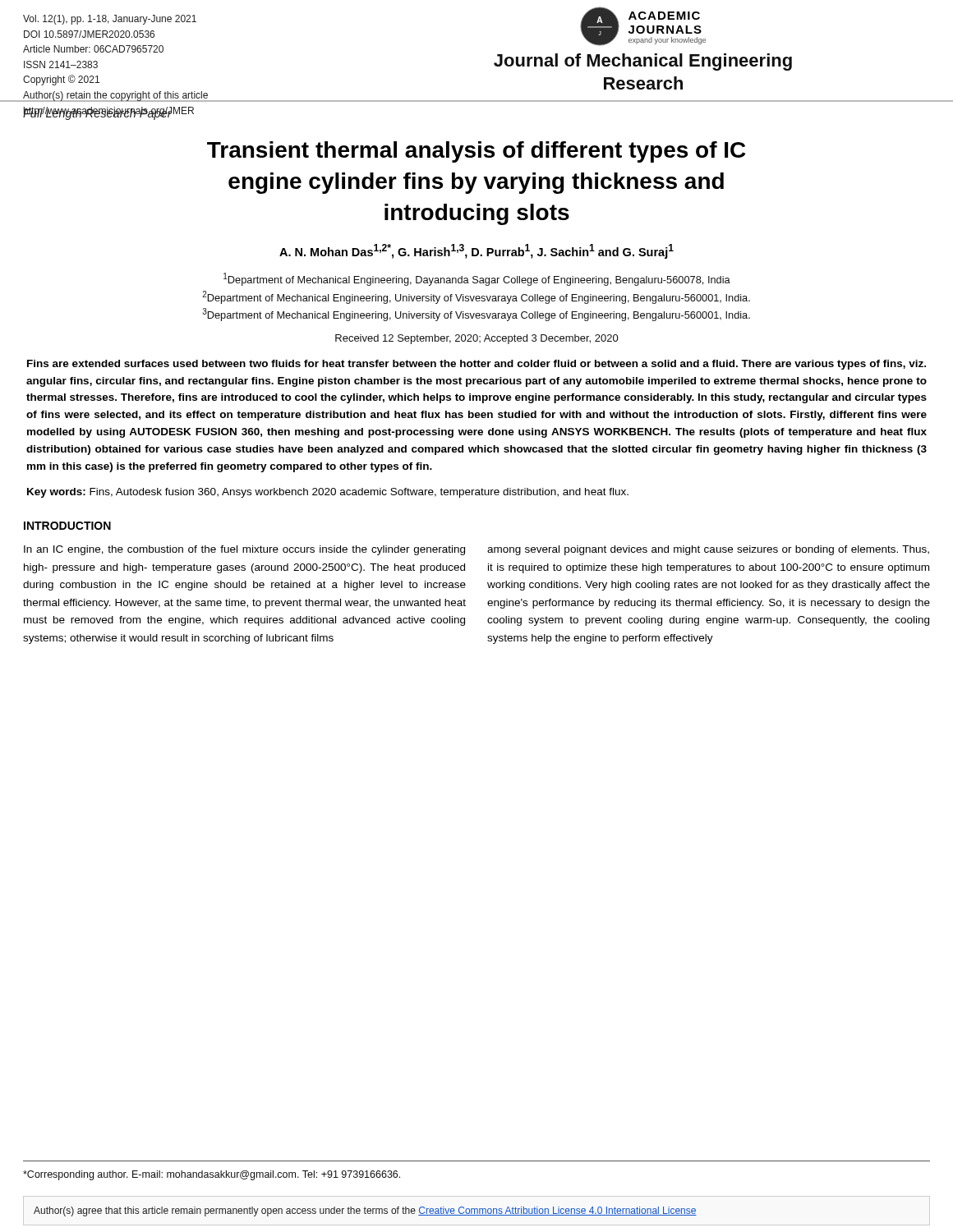Find the region starting "Key words: Fins,"
953x1232 pixels.
click(x=328, y=492)
